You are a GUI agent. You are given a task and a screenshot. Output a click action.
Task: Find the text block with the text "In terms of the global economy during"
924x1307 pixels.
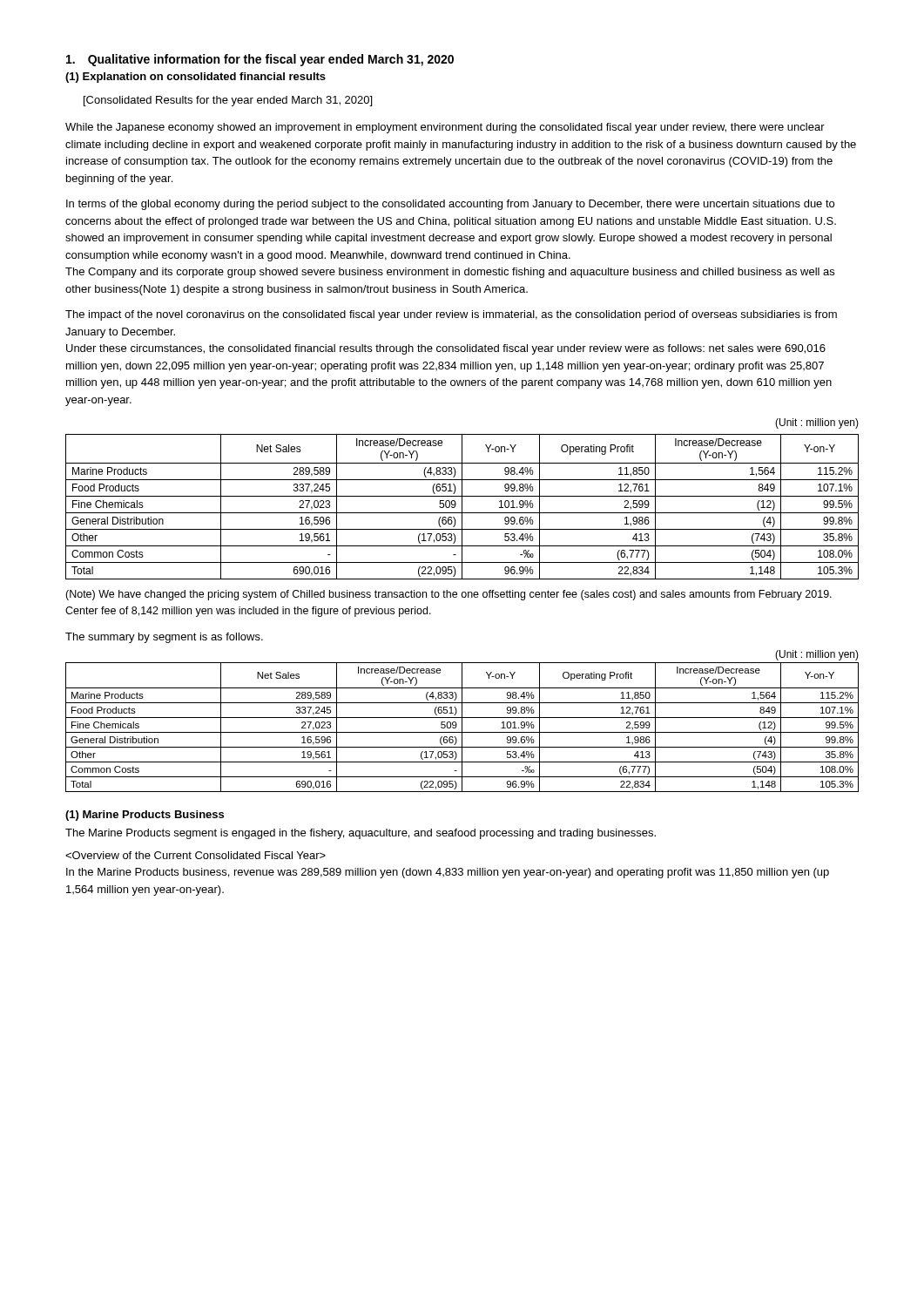click(462, 246)
